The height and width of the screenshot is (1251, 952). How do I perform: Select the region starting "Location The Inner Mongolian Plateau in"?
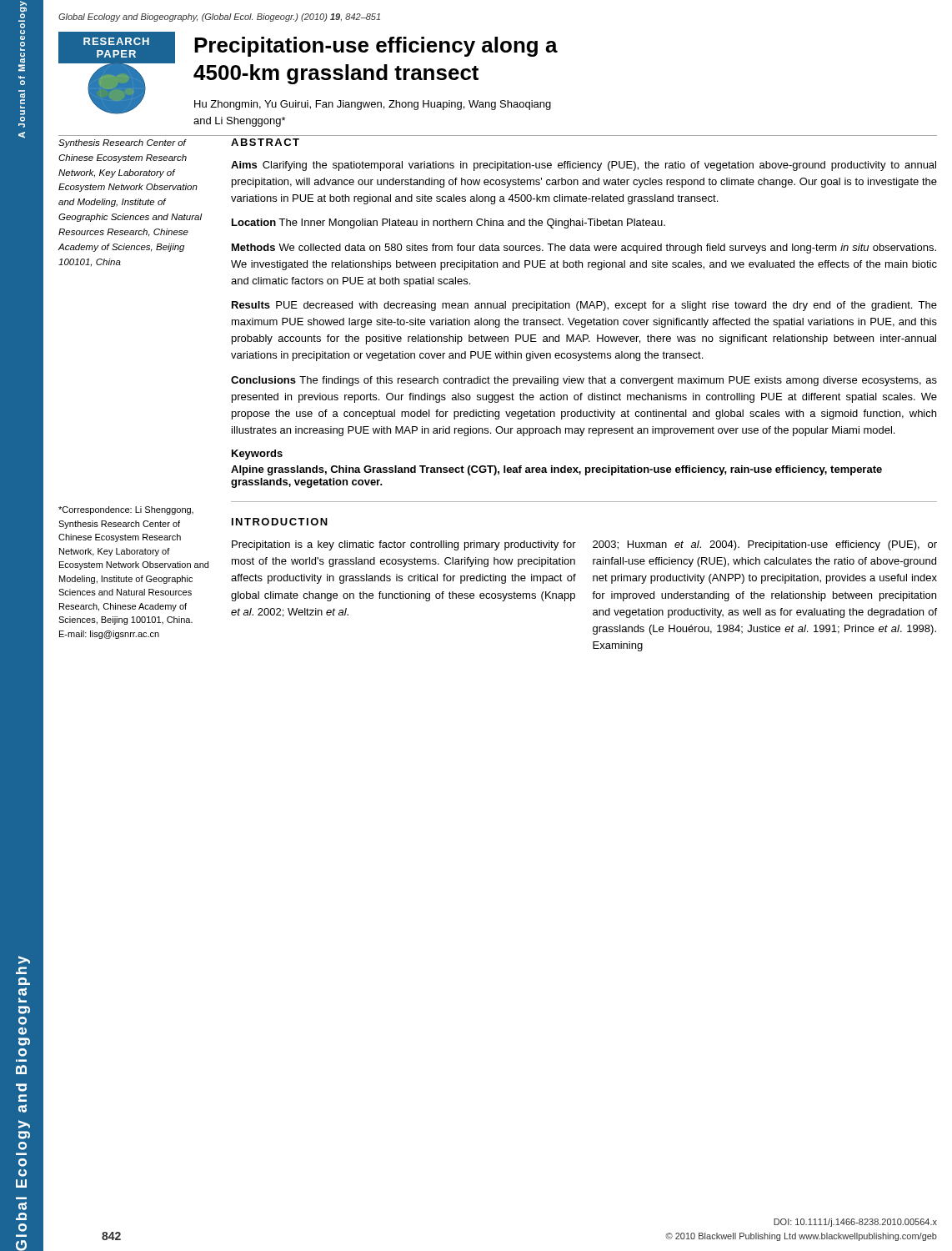[x=448, y=223]
